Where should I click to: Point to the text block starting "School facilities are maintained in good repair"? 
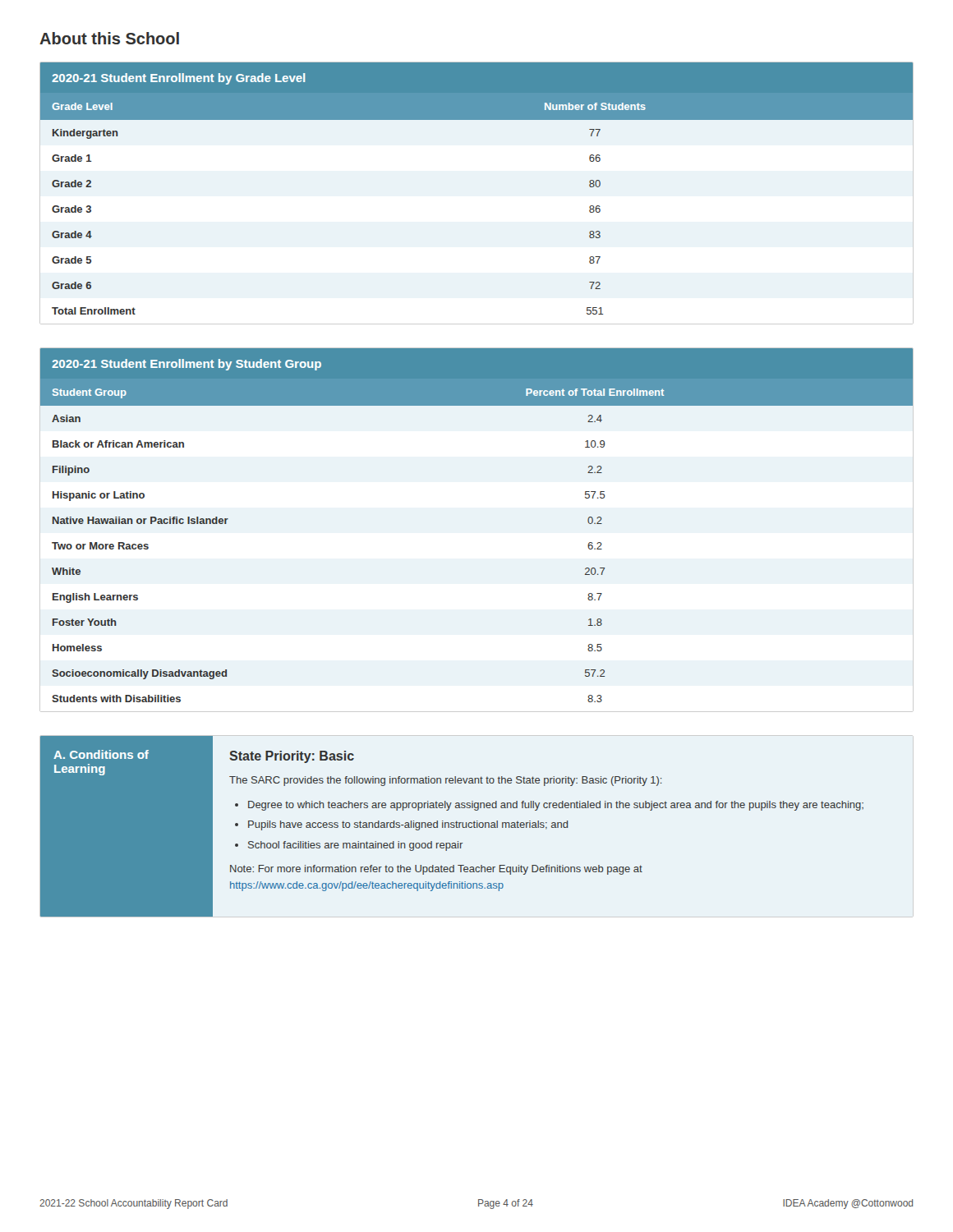tap(355, 844)
